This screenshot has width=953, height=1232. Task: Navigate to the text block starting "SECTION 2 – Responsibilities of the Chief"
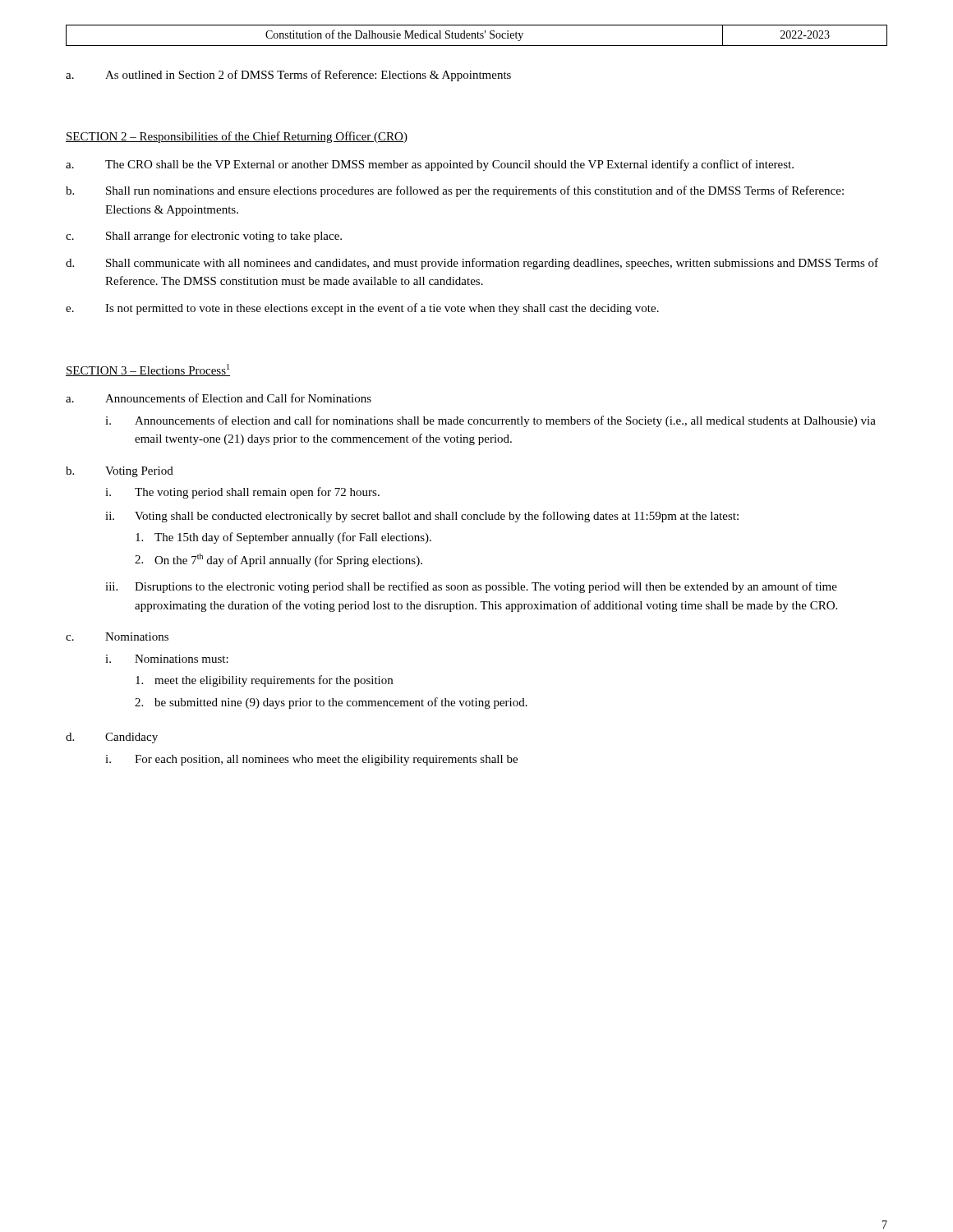click(x=237, y=136)
